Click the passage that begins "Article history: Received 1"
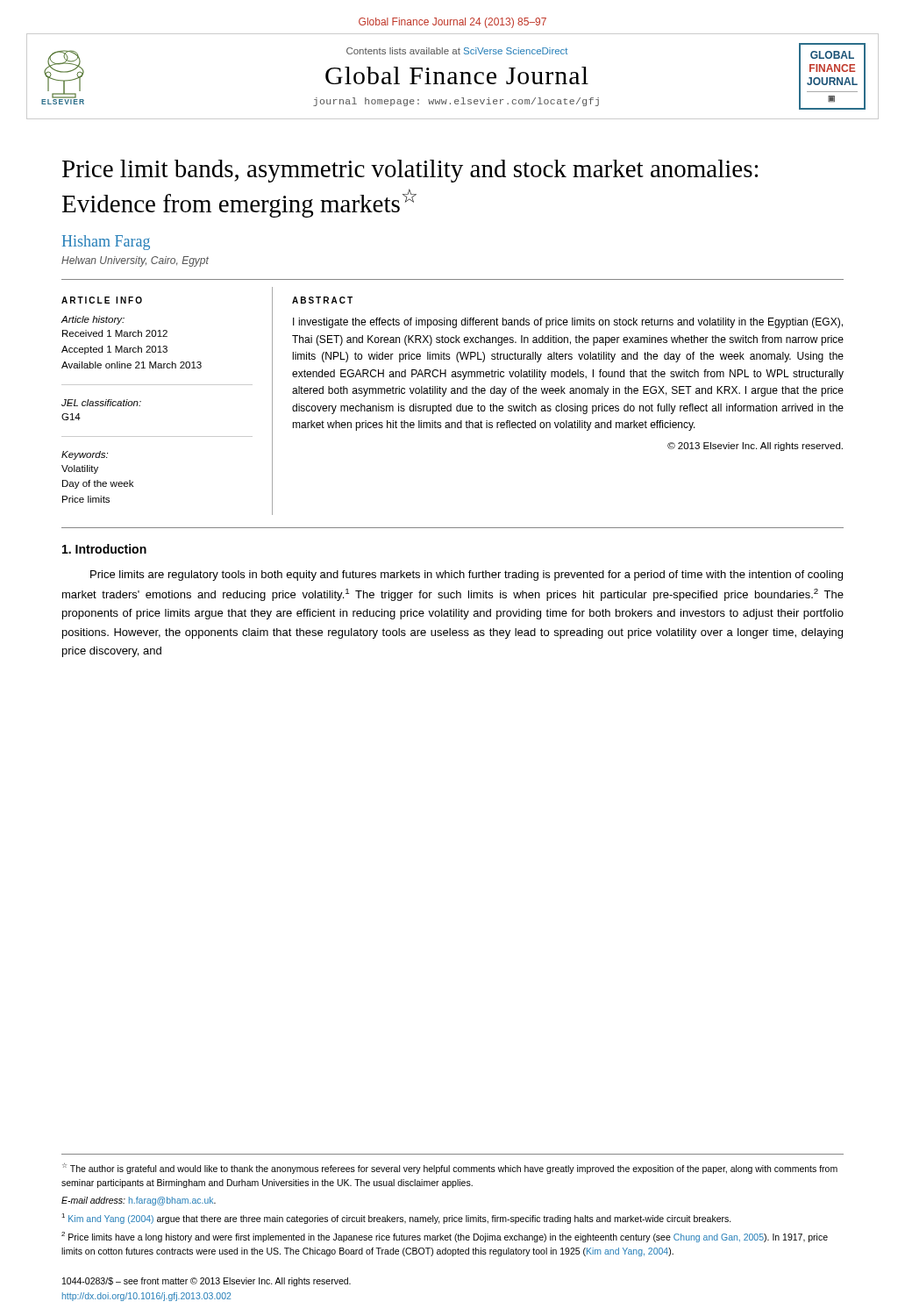 pos(157,344)
